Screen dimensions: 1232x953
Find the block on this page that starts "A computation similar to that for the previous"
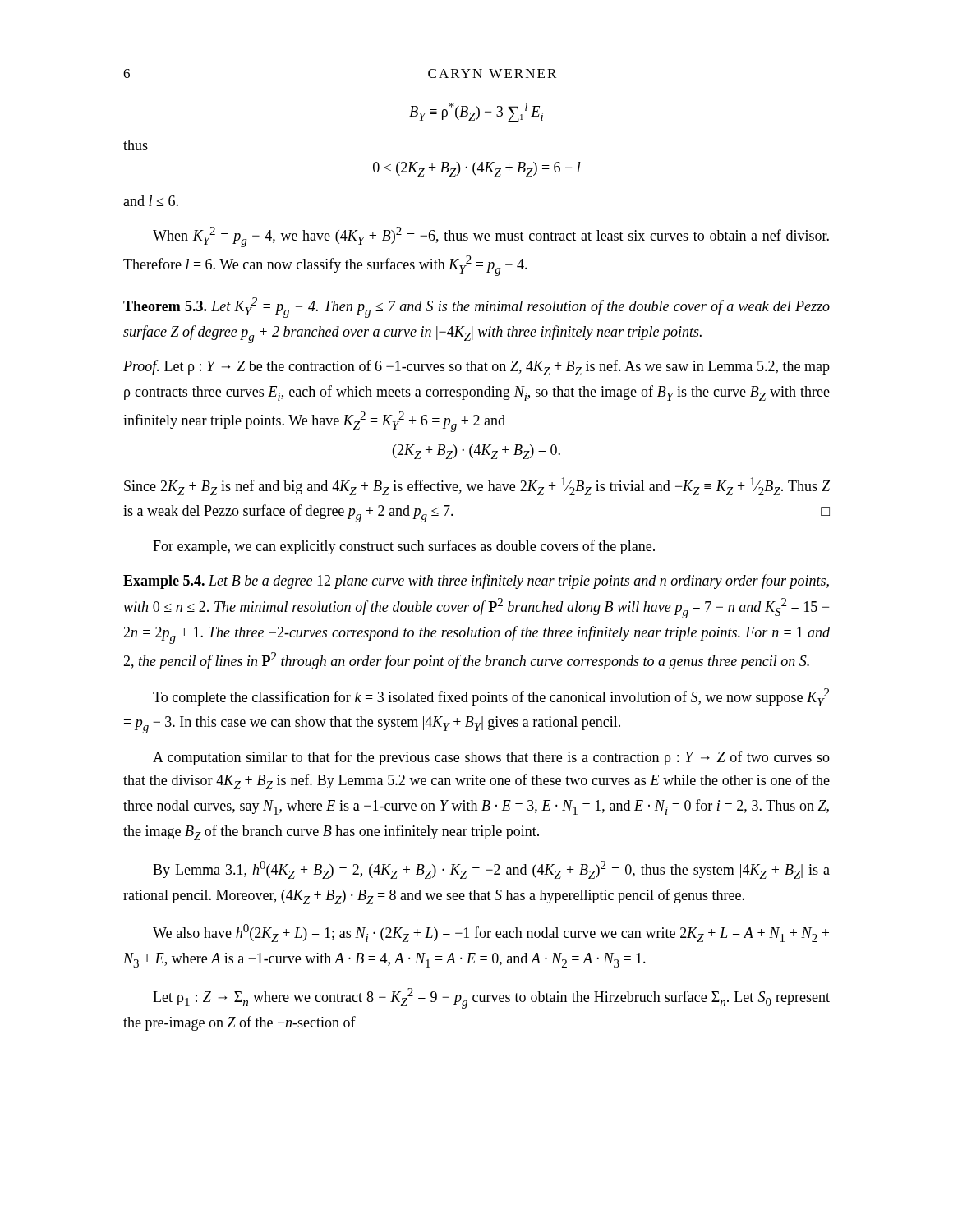[x=476, y=796]
